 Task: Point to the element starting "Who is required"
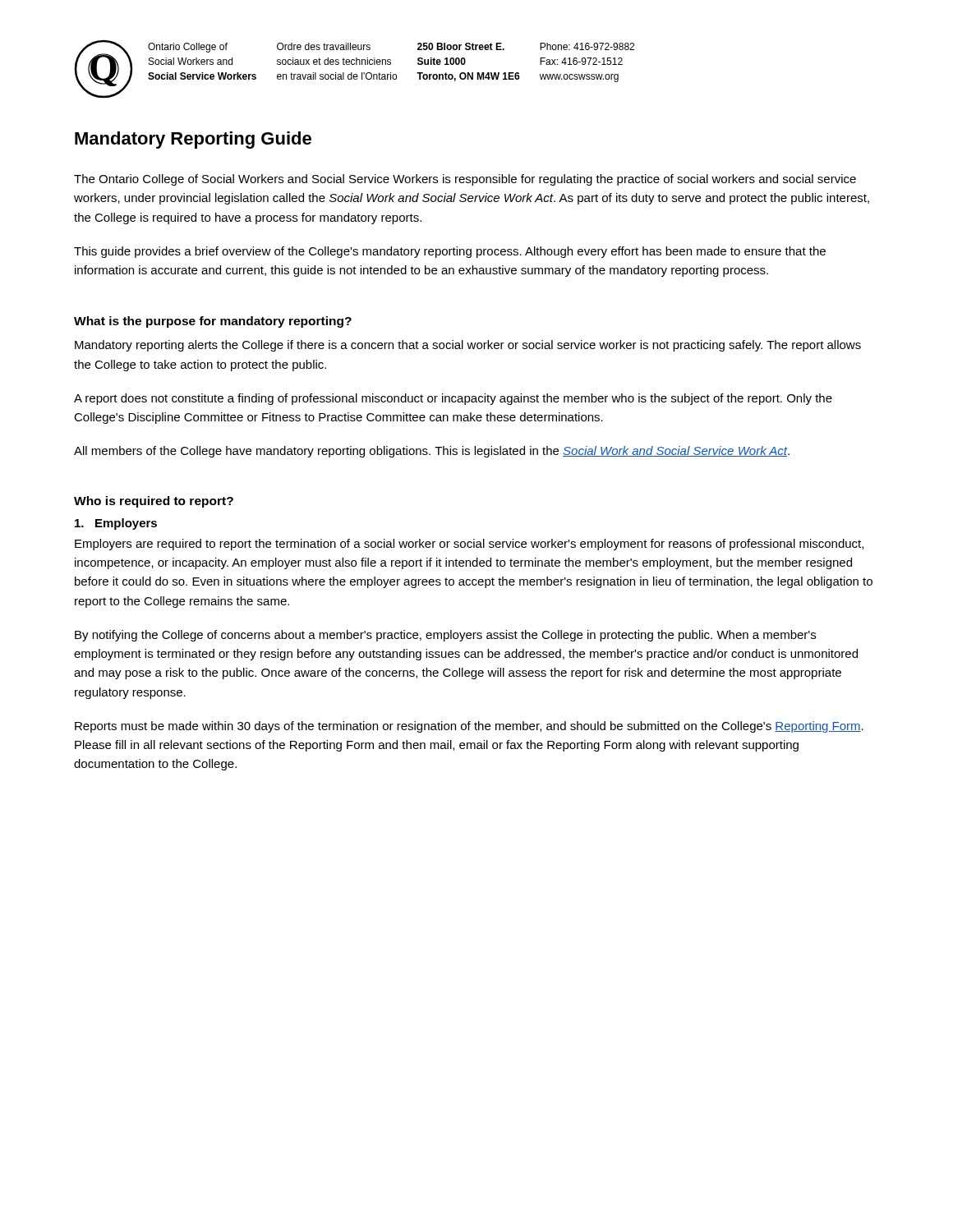click(x=154, y=501)
